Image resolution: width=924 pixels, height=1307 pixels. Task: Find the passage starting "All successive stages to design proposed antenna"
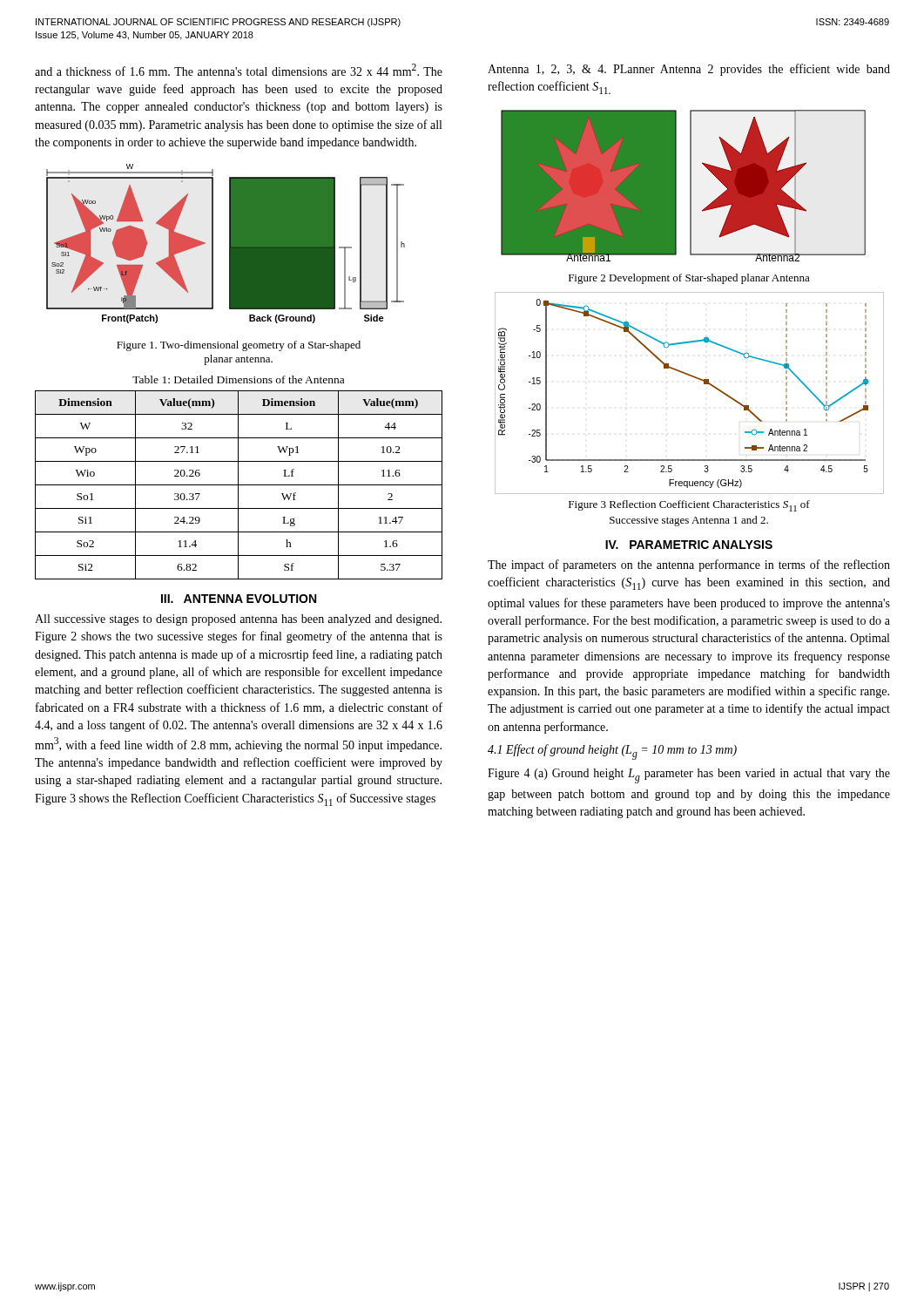pyautogui.click(x=239, y=711)
